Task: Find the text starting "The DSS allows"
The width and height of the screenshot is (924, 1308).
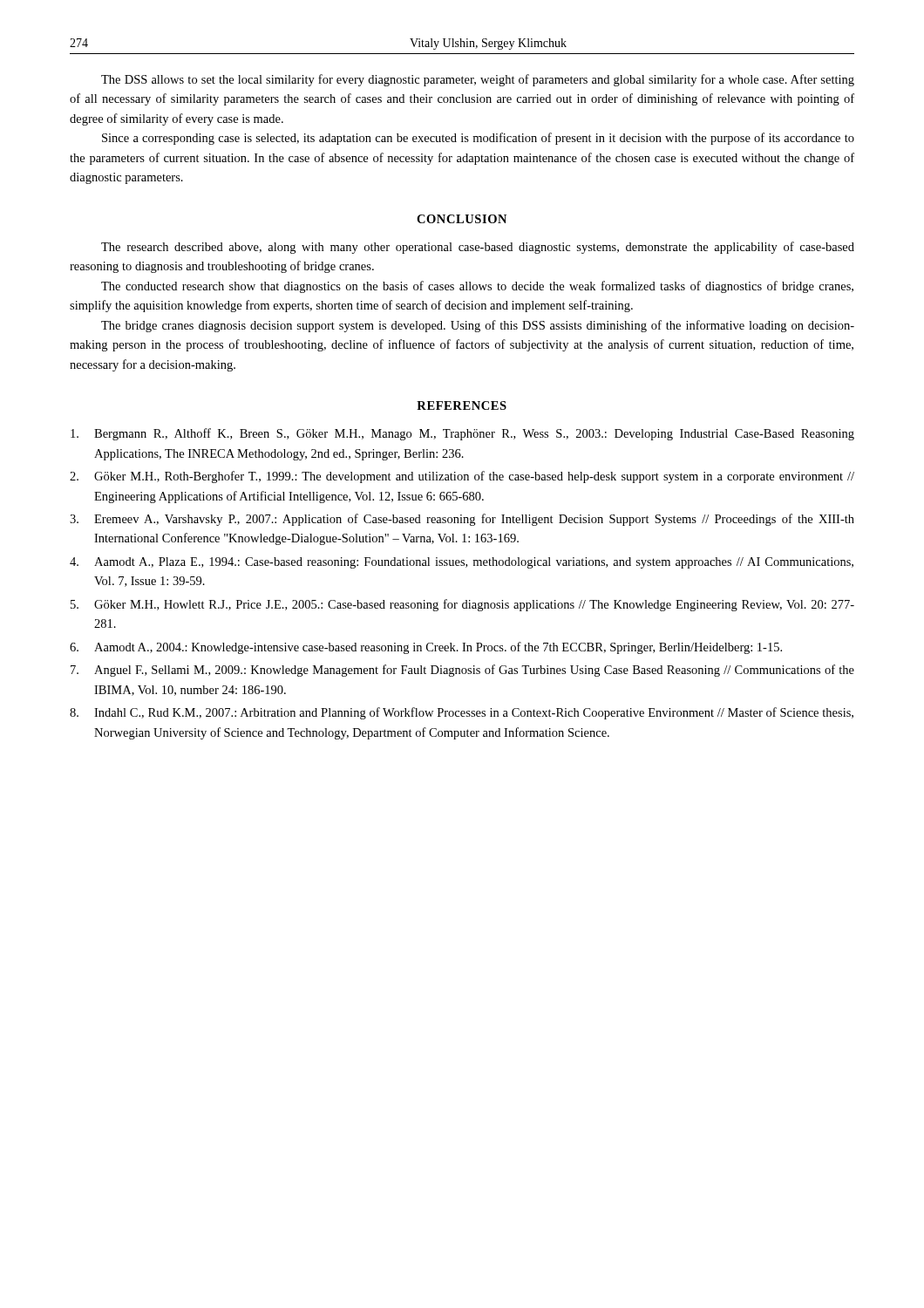Action: click(462, 129)
